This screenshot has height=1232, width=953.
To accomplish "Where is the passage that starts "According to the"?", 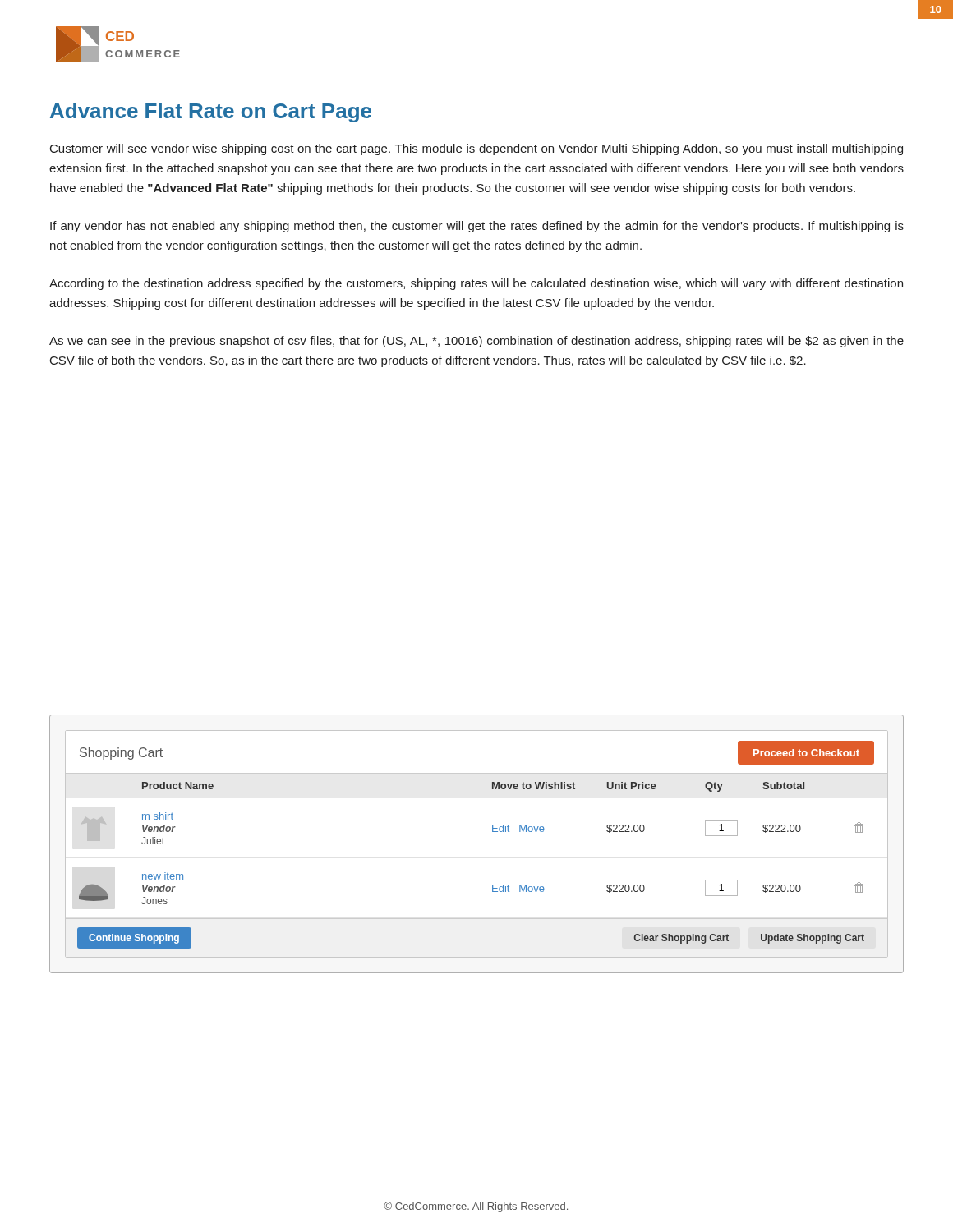I will [x=476, y=293].
